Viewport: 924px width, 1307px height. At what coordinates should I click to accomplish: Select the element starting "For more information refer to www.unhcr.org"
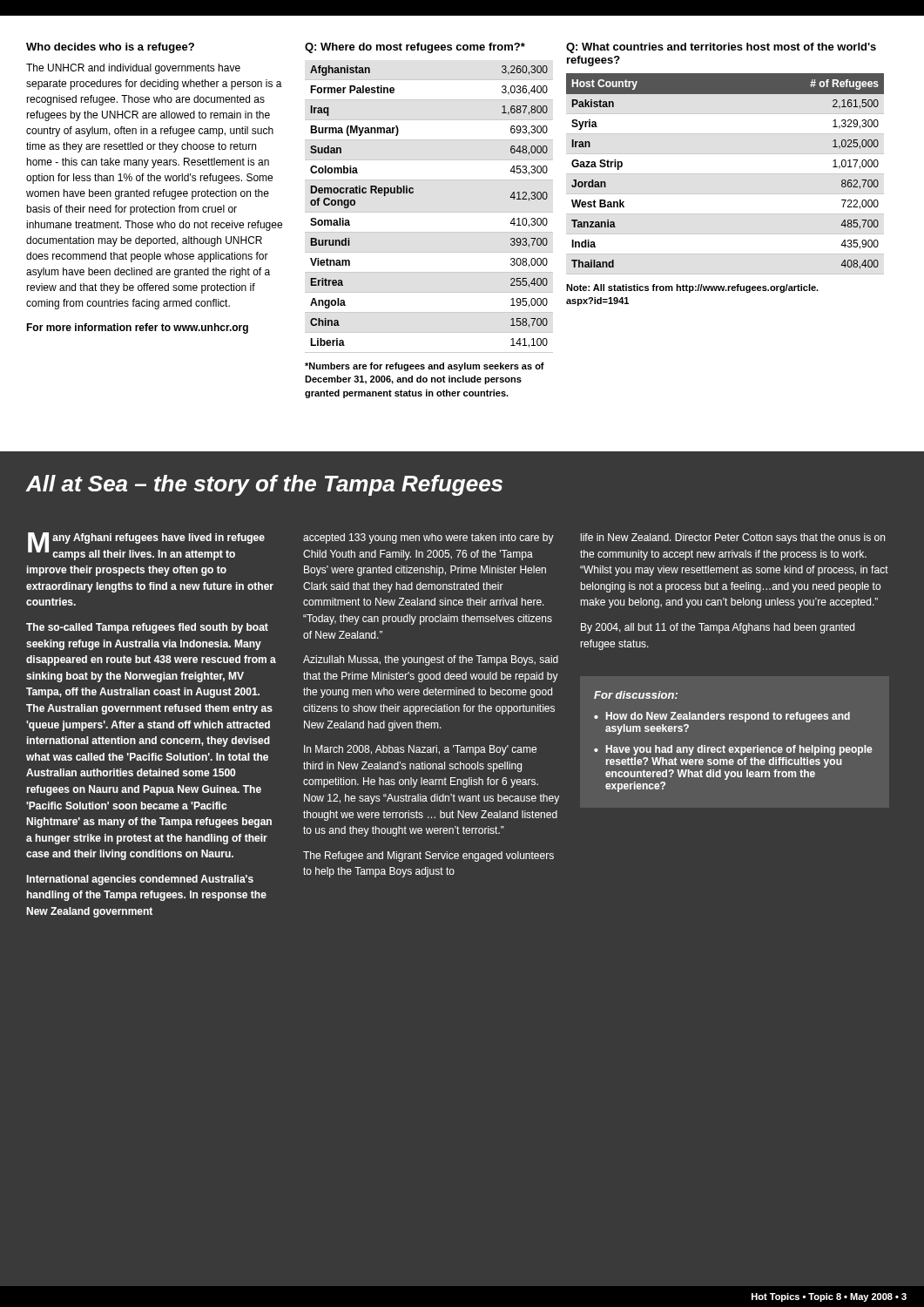click(137, 328)
